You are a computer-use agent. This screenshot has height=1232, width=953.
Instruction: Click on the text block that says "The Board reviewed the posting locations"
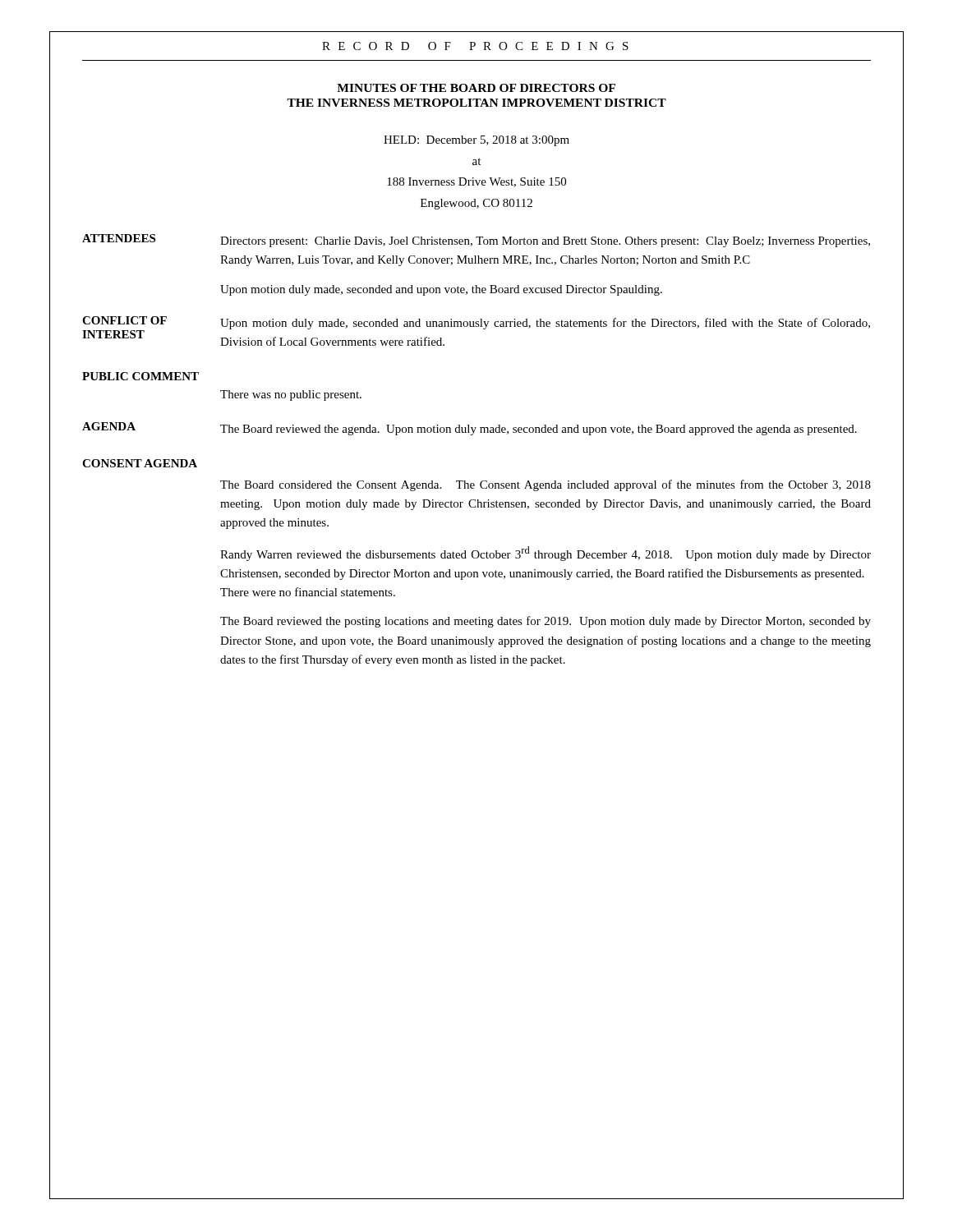click(x=545, y=640)
